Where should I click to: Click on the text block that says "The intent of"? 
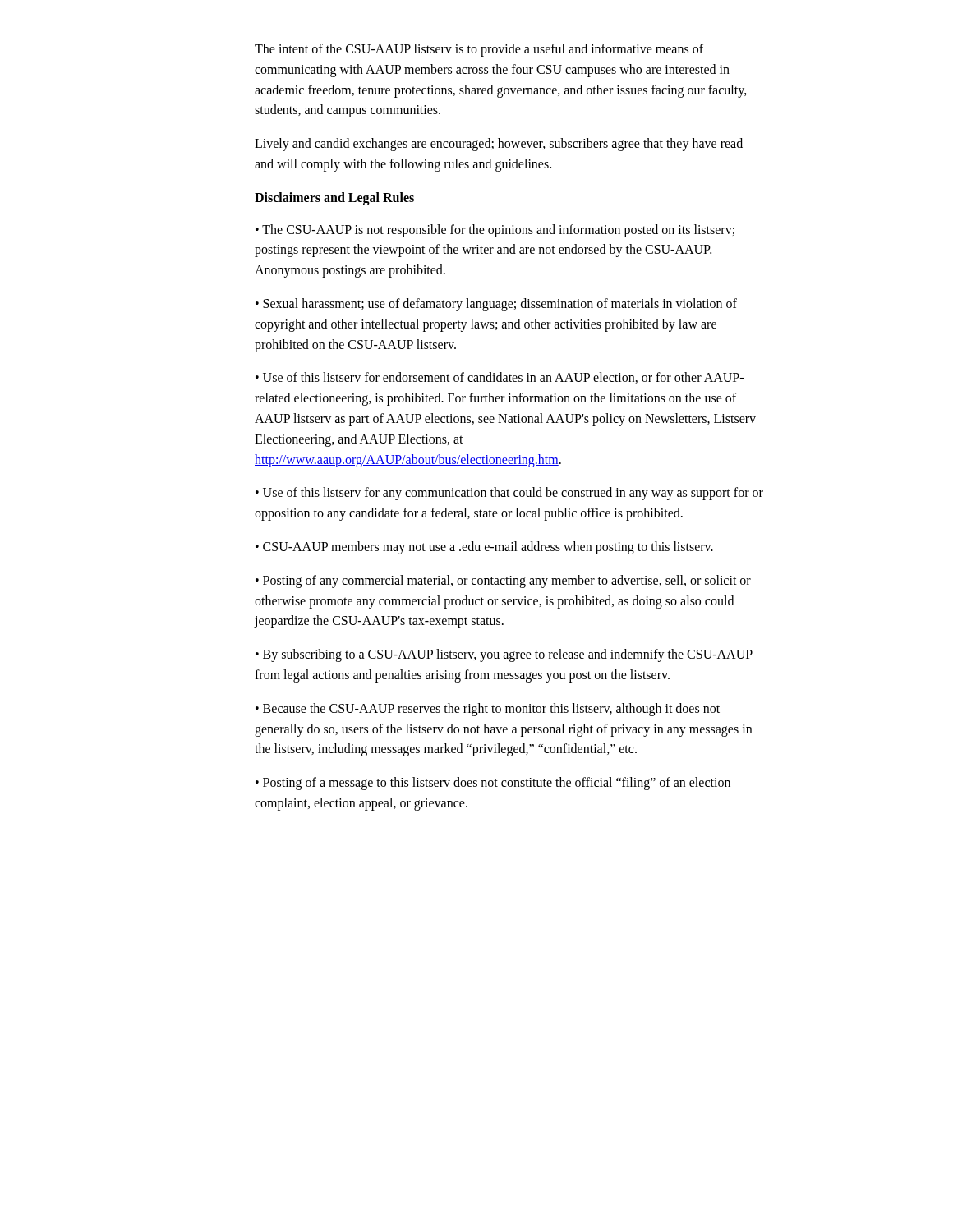501,79
